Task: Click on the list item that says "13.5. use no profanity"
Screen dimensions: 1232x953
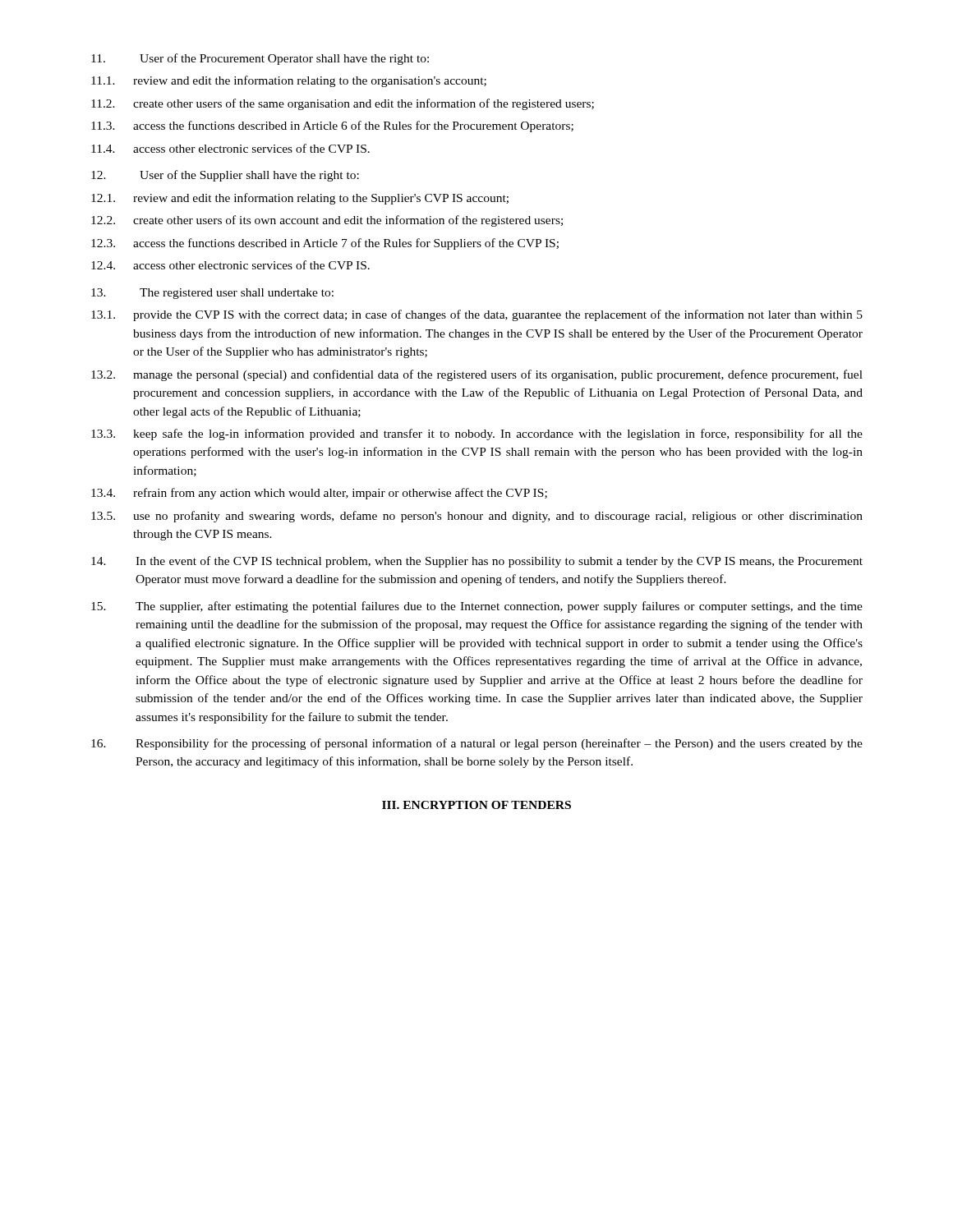Action: click(476, 525)
